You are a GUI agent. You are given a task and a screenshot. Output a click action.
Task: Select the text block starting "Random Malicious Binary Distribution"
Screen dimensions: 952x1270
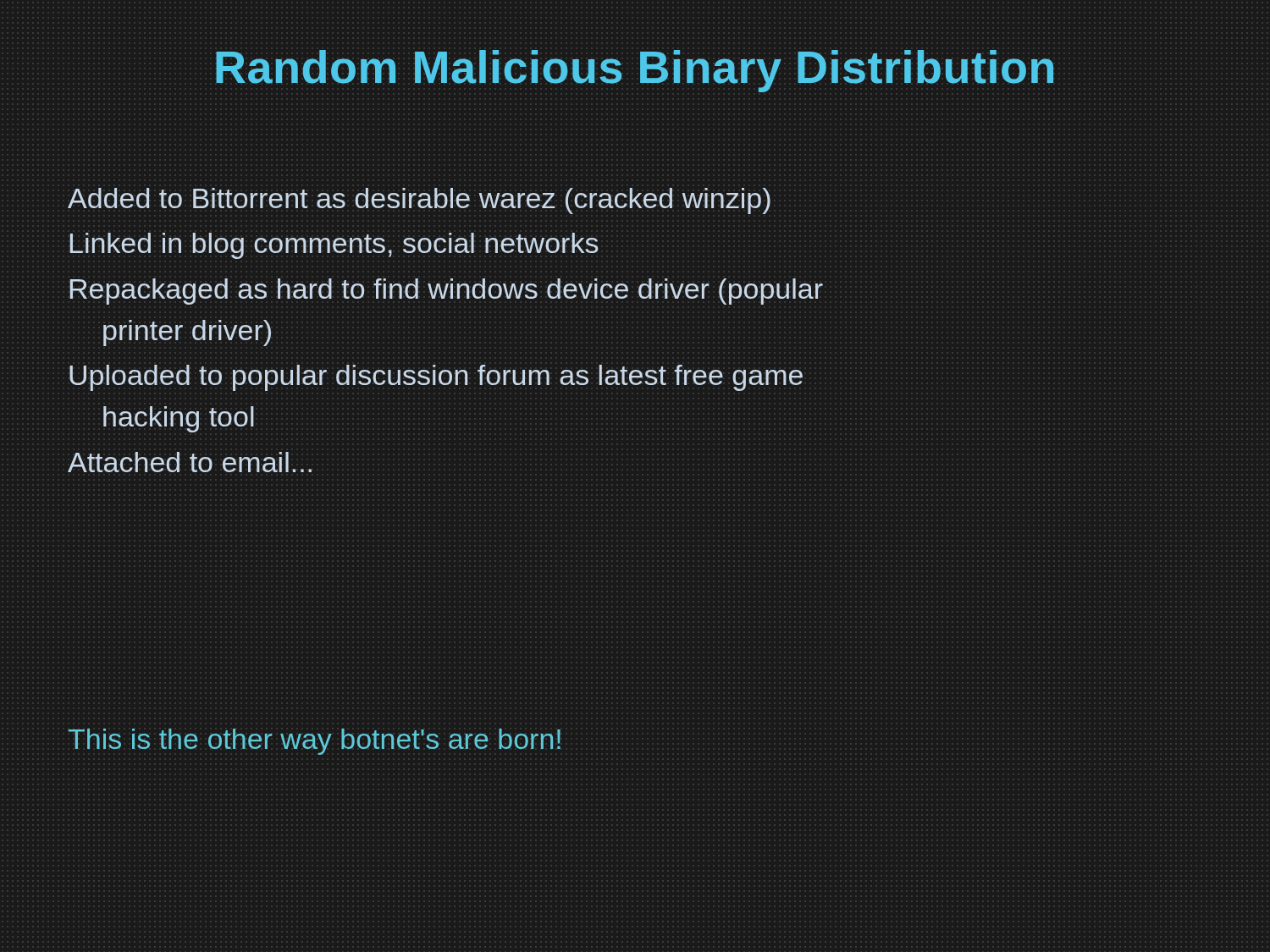pyautogui.click(x=635, y=67)
